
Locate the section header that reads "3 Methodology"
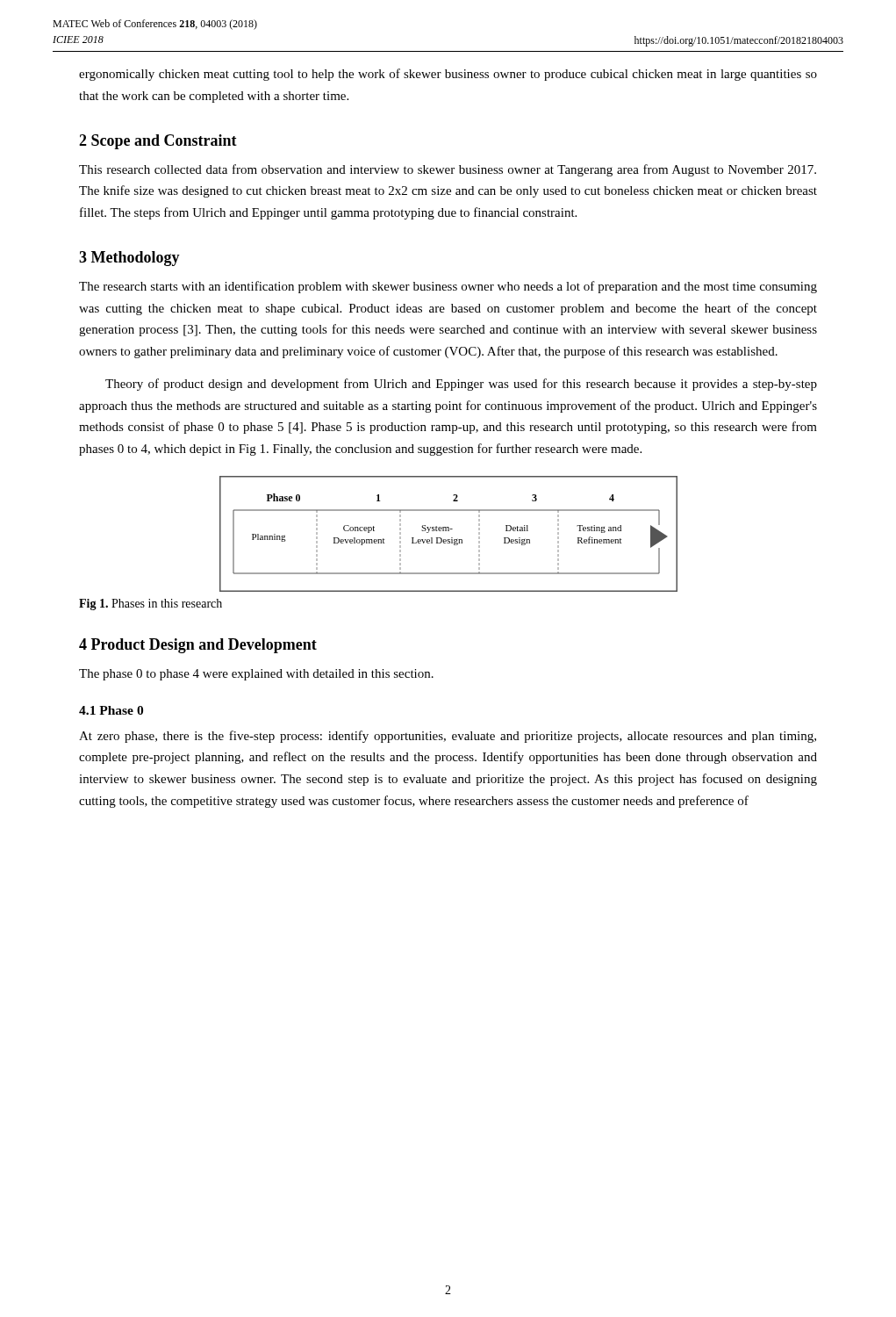129,257
